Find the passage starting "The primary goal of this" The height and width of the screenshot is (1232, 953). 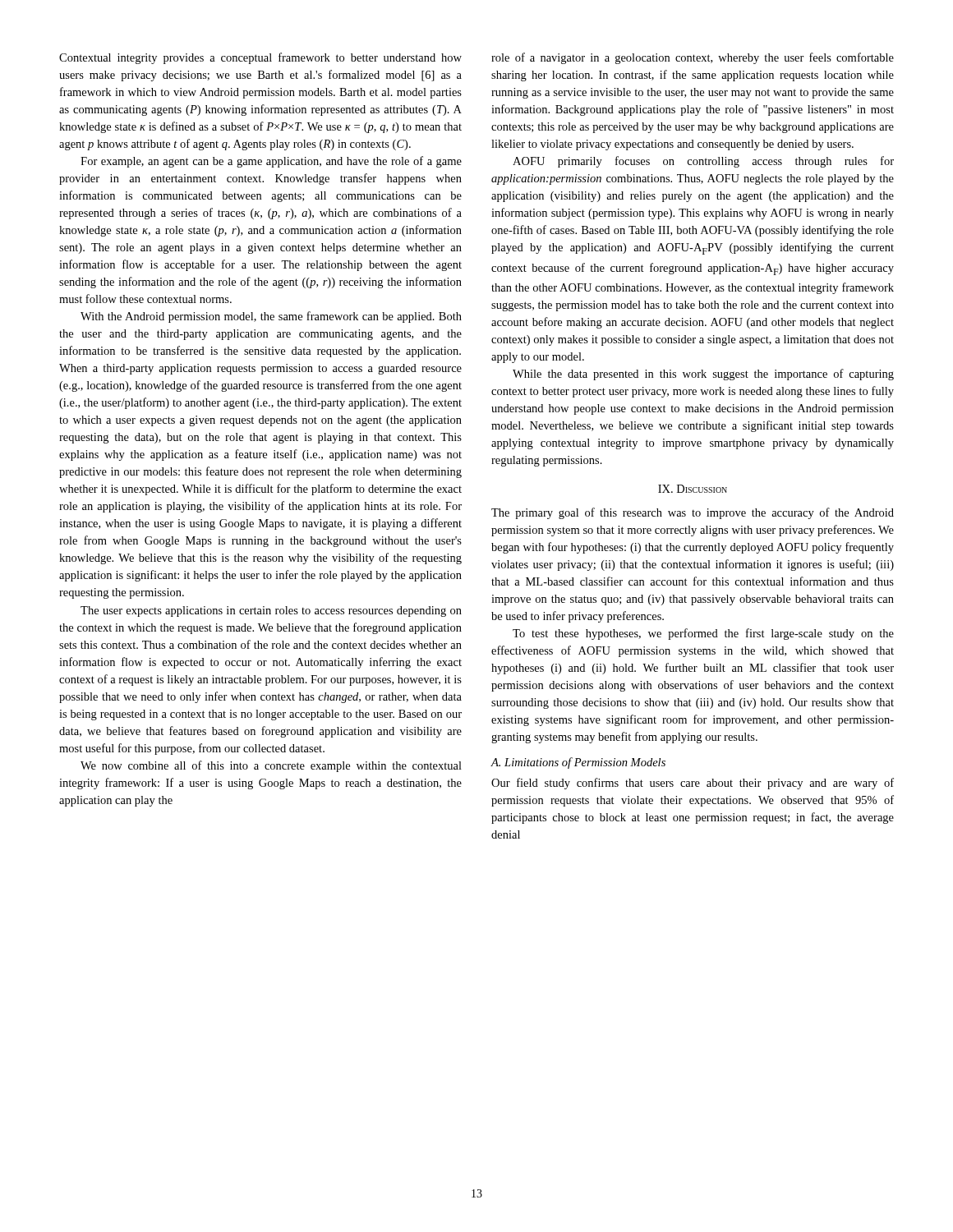point(693,565)
